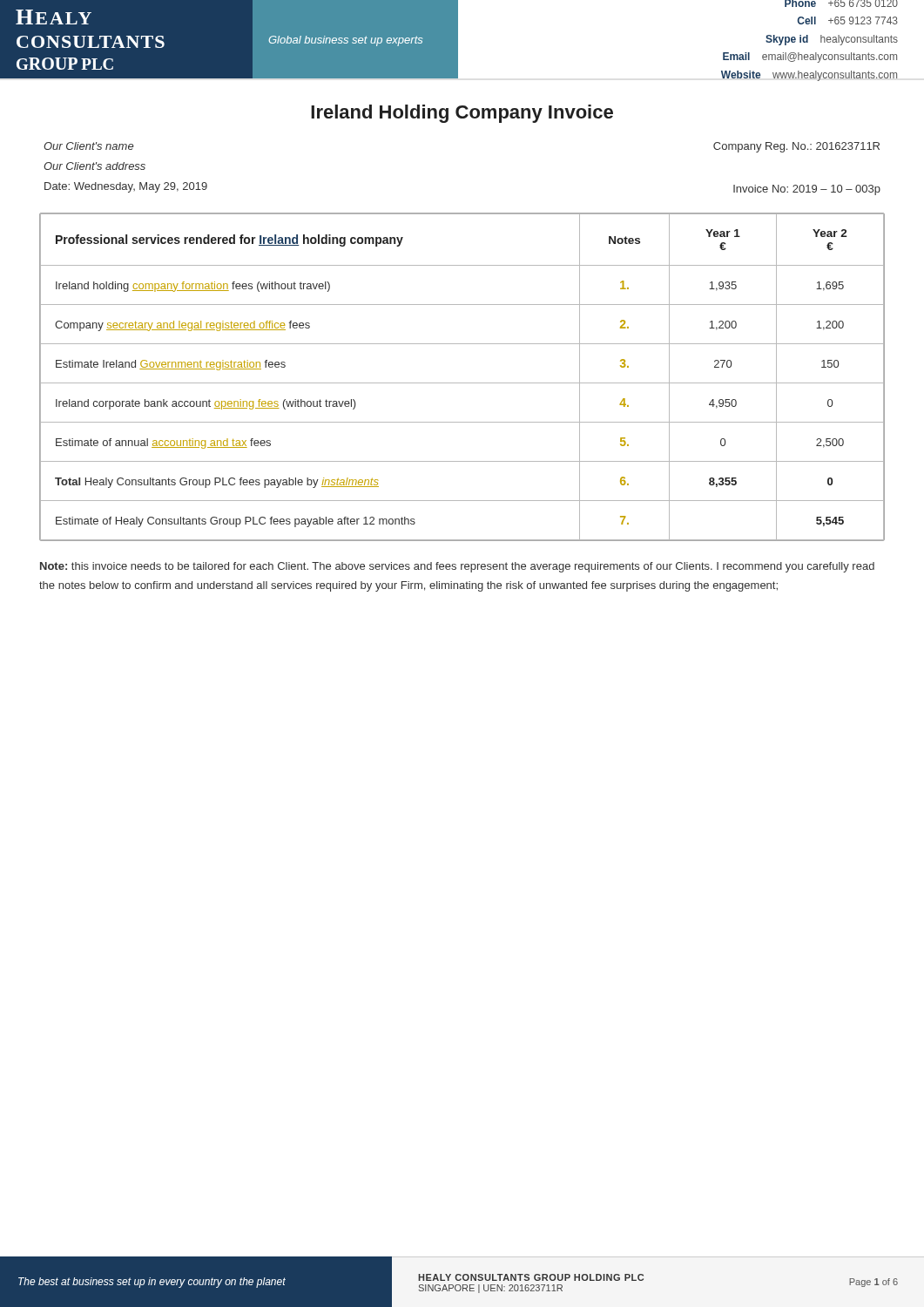Click on the element starting "Our Client's name"
The height and width of the screenshot is (1307, 924).
89,146
